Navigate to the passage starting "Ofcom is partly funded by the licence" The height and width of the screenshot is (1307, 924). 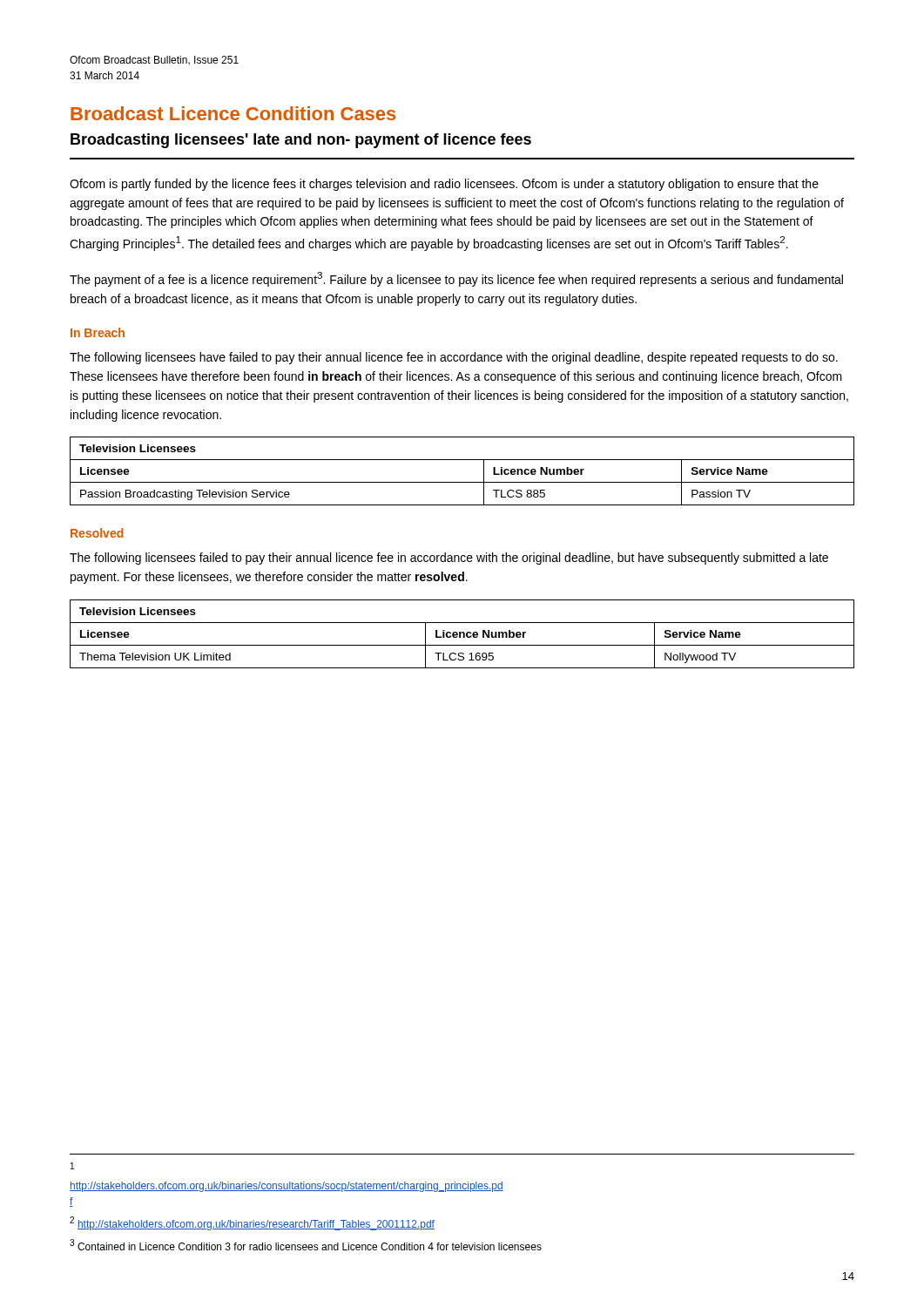(x=457, y=214)
